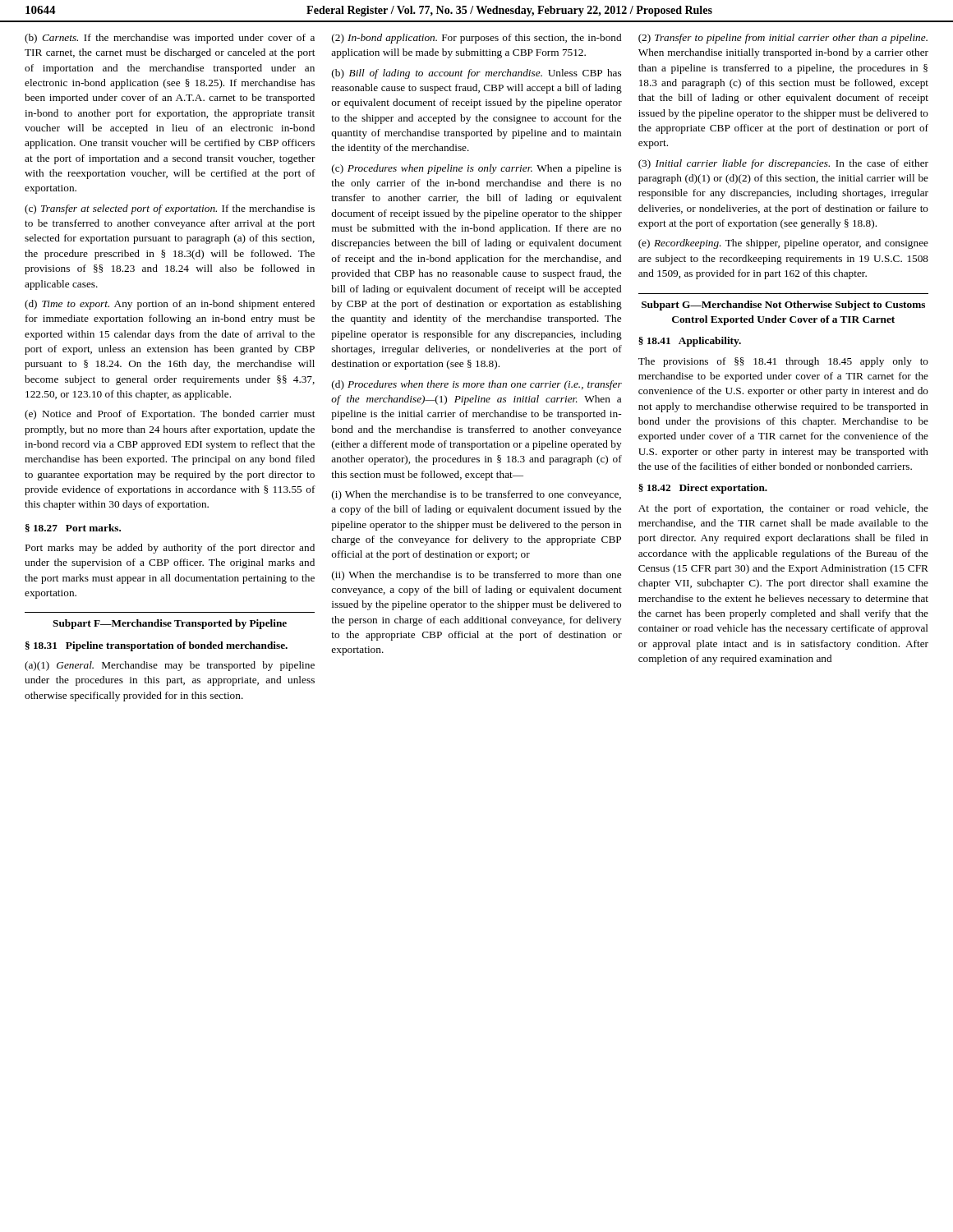The width and height of the screenshot is (953, 1232).
Task: Find the text block that says "(c) Procedures when"
Action: (x=476, y=266)
